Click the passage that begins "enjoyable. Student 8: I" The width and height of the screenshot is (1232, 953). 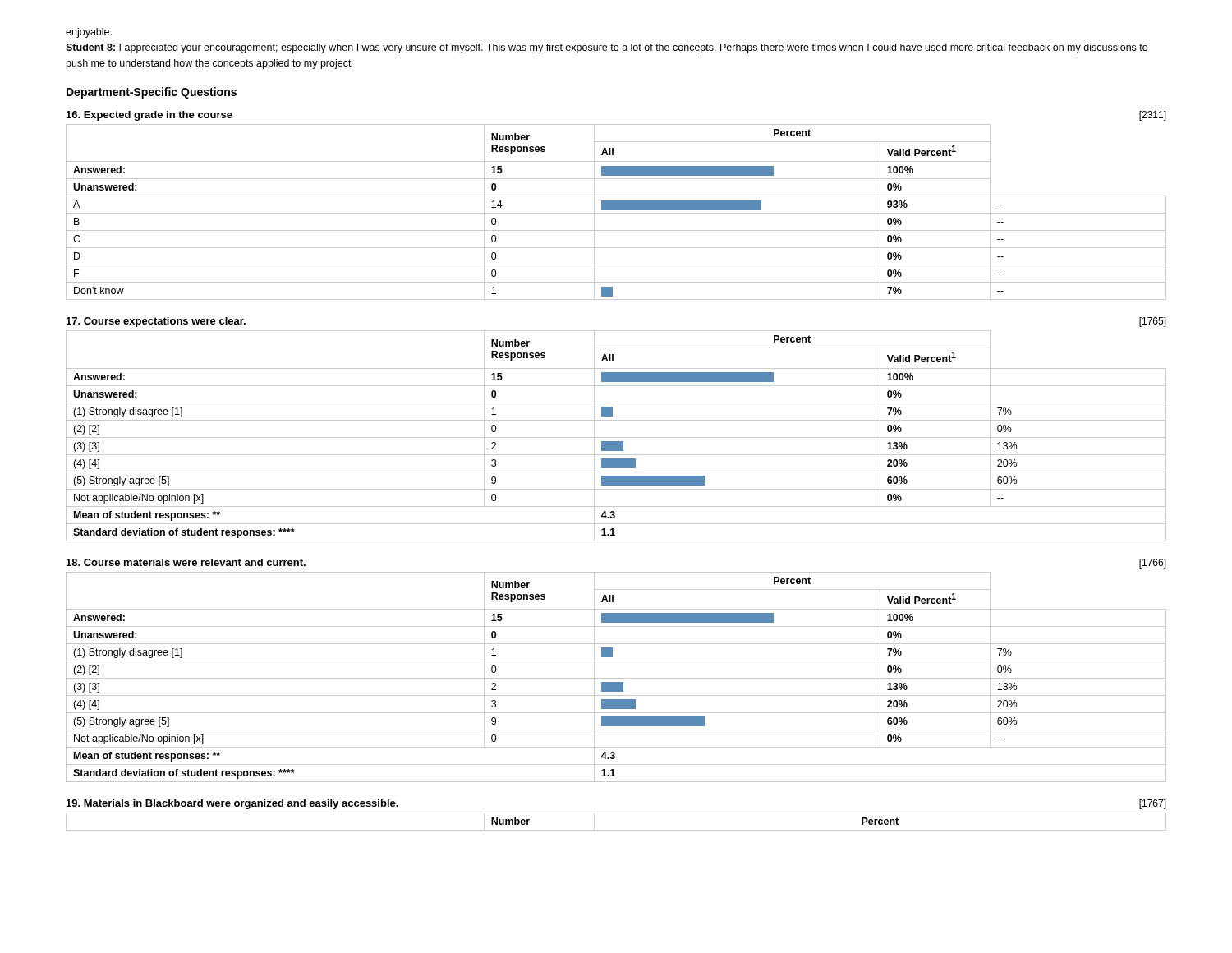607,47
